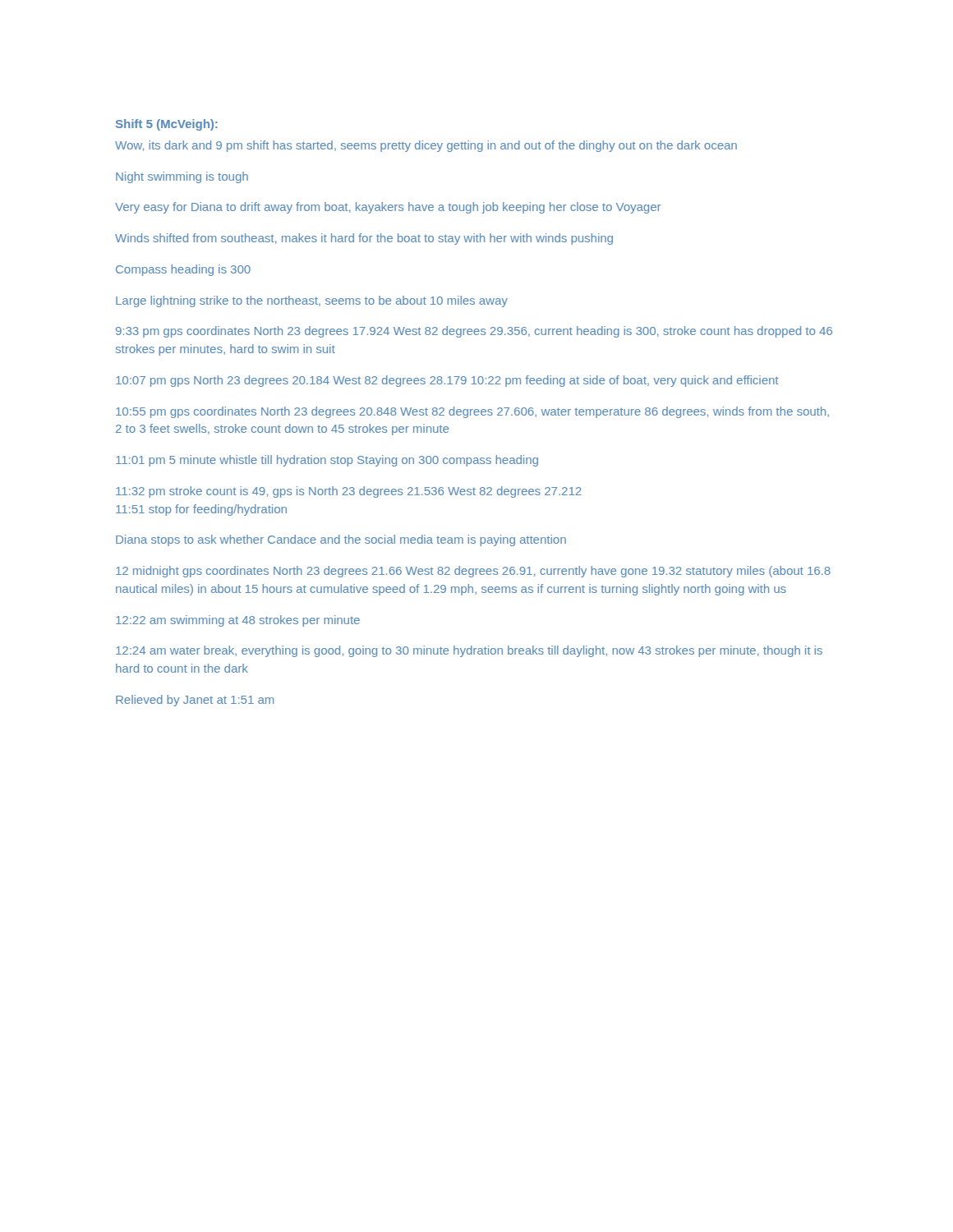The height and width of the screenshot is (1232, 953).
Task: Point to the text starting "Wow, its dark and 9 pm shift has"
Action: 426,145
